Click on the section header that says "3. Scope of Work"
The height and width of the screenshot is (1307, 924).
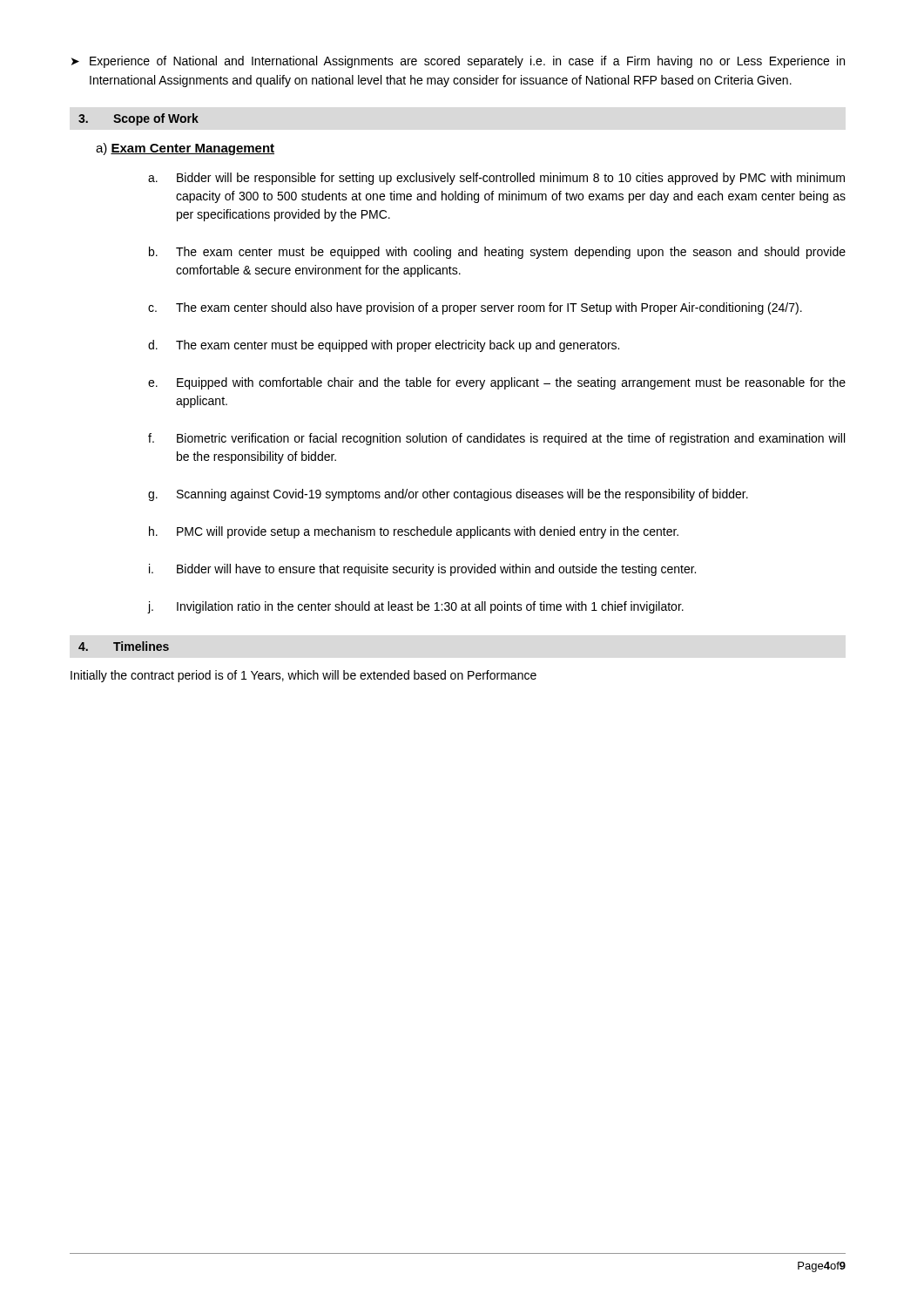point(138,119)
